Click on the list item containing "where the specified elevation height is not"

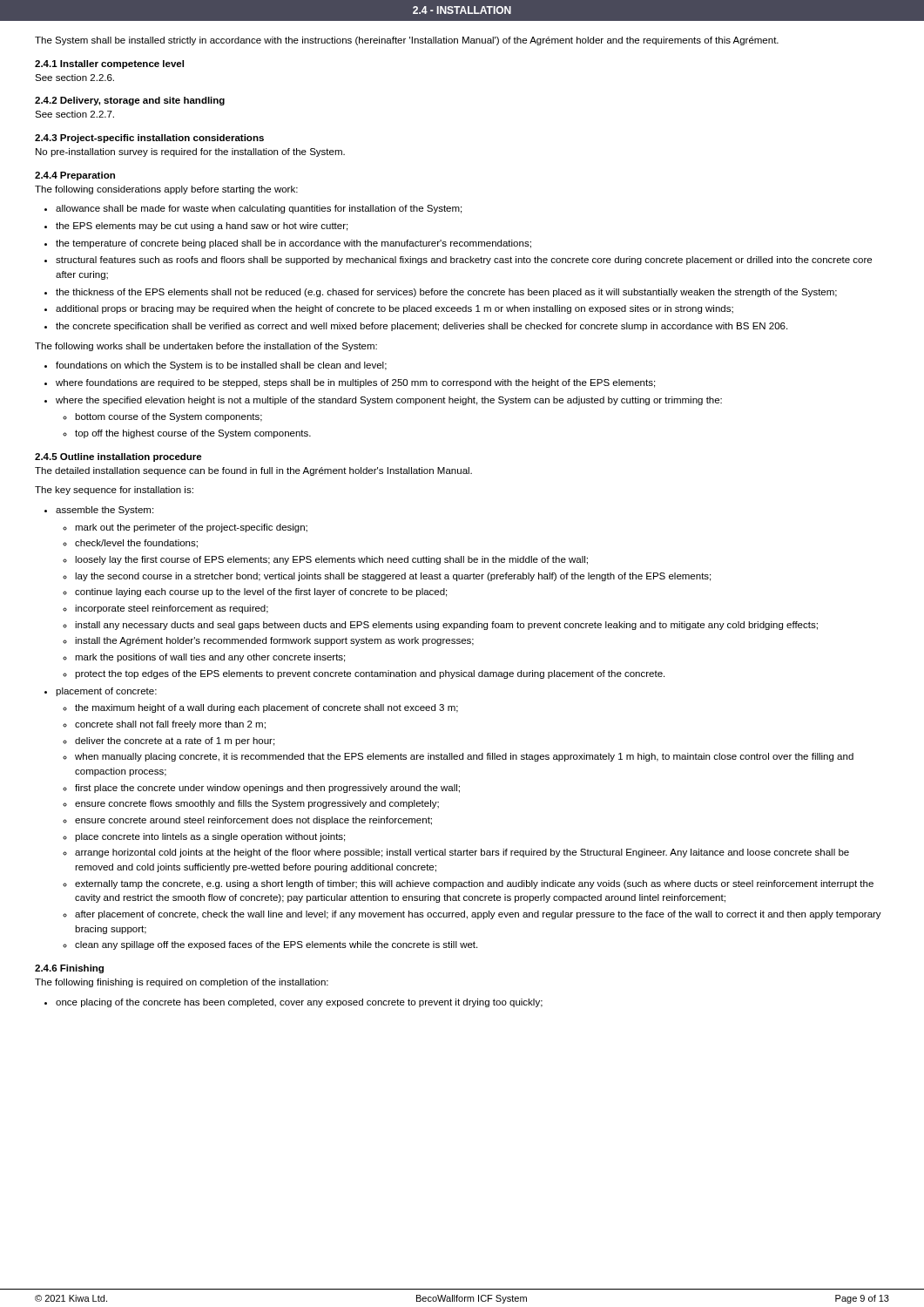(x=389, y=401)
